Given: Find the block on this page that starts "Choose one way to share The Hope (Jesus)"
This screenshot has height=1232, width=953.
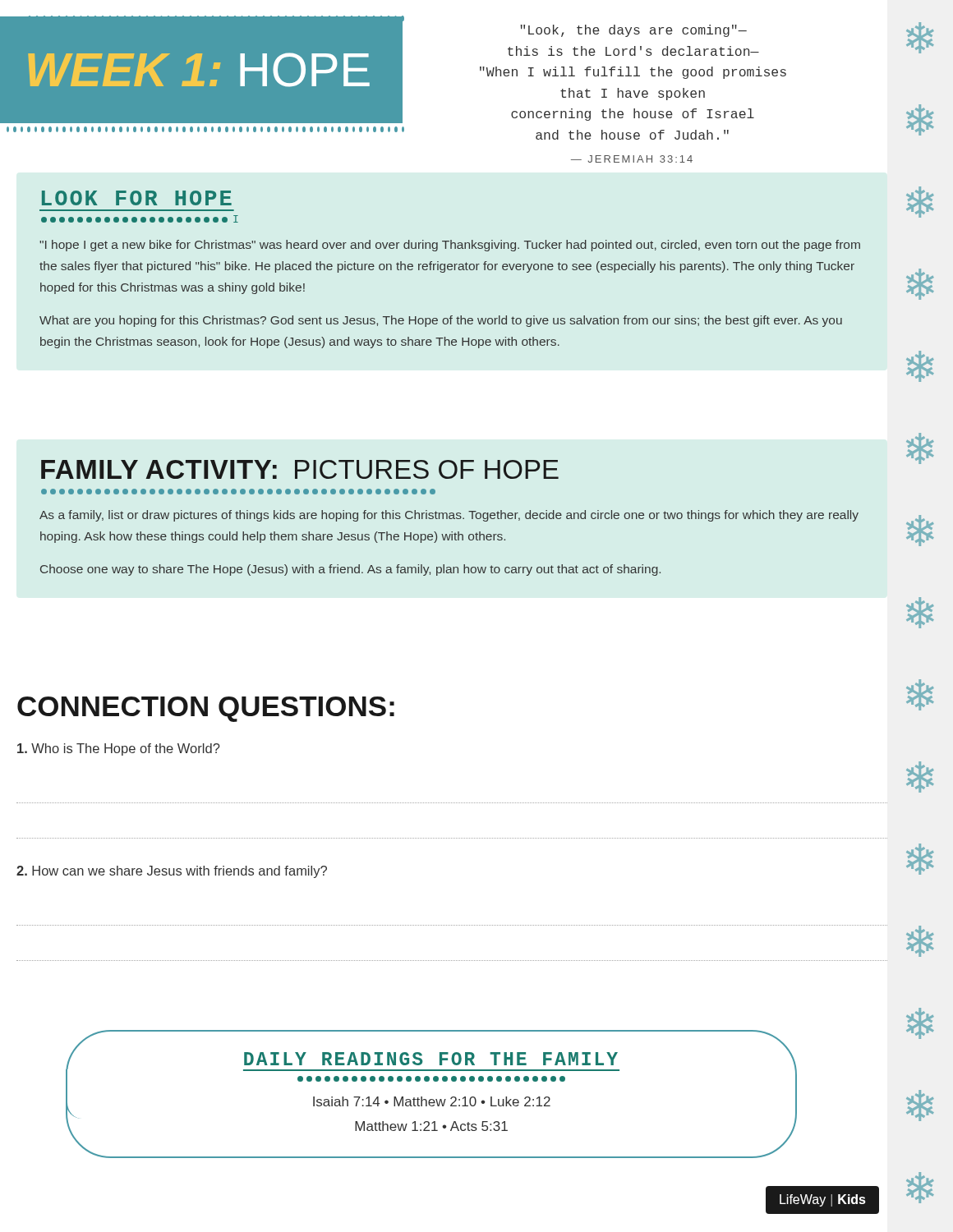Looking at the screenshot, I should tap(351, 569).
